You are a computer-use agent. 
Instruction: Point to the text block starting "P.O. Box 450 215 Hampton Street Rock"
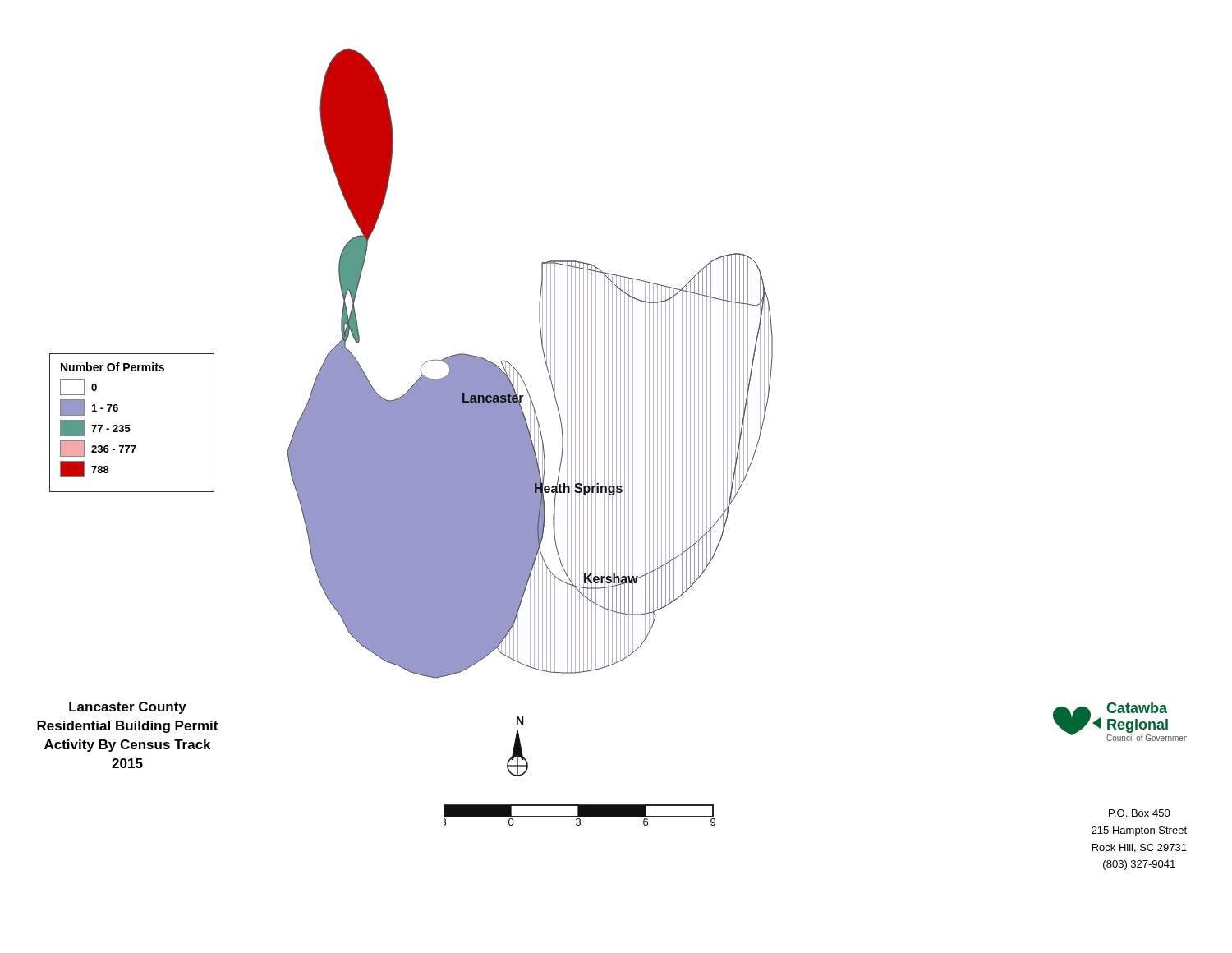[x=1139, y=839]
